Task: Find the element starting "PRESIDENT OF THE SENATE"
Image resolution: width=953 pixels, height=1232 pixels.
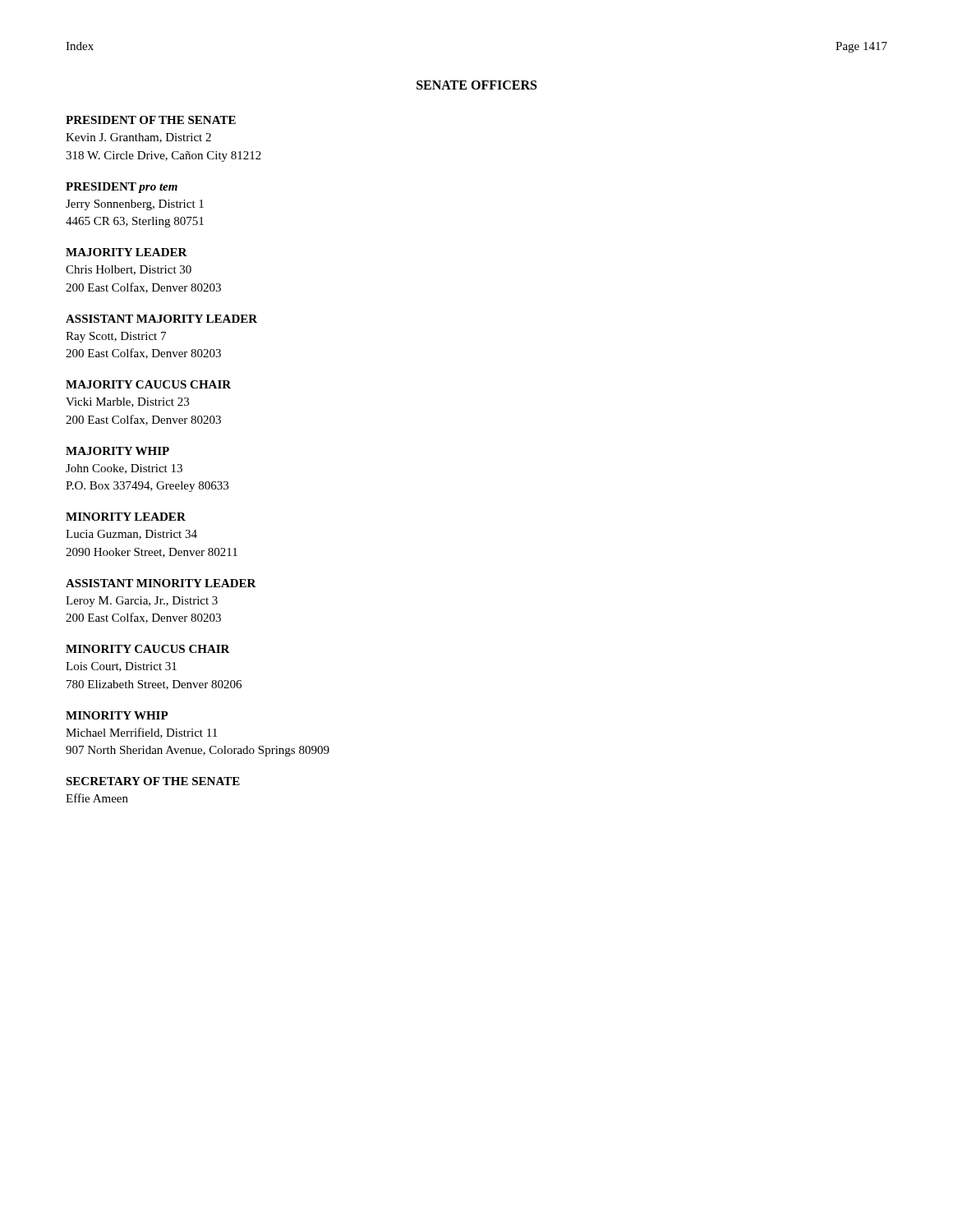Action: [x=151, y=120]
